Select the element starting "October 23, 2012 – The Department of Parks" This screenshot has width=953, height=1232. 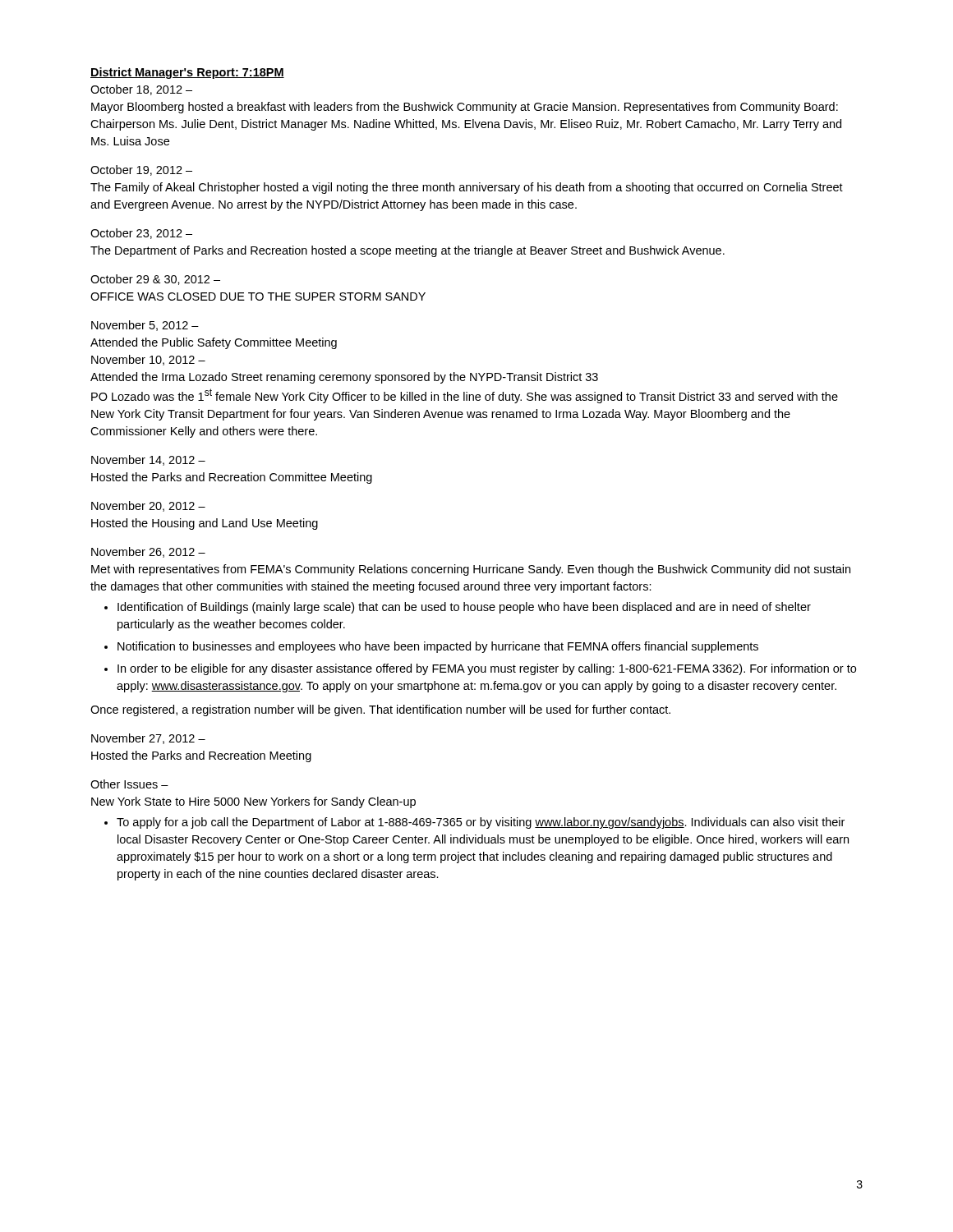coord(476,242)
